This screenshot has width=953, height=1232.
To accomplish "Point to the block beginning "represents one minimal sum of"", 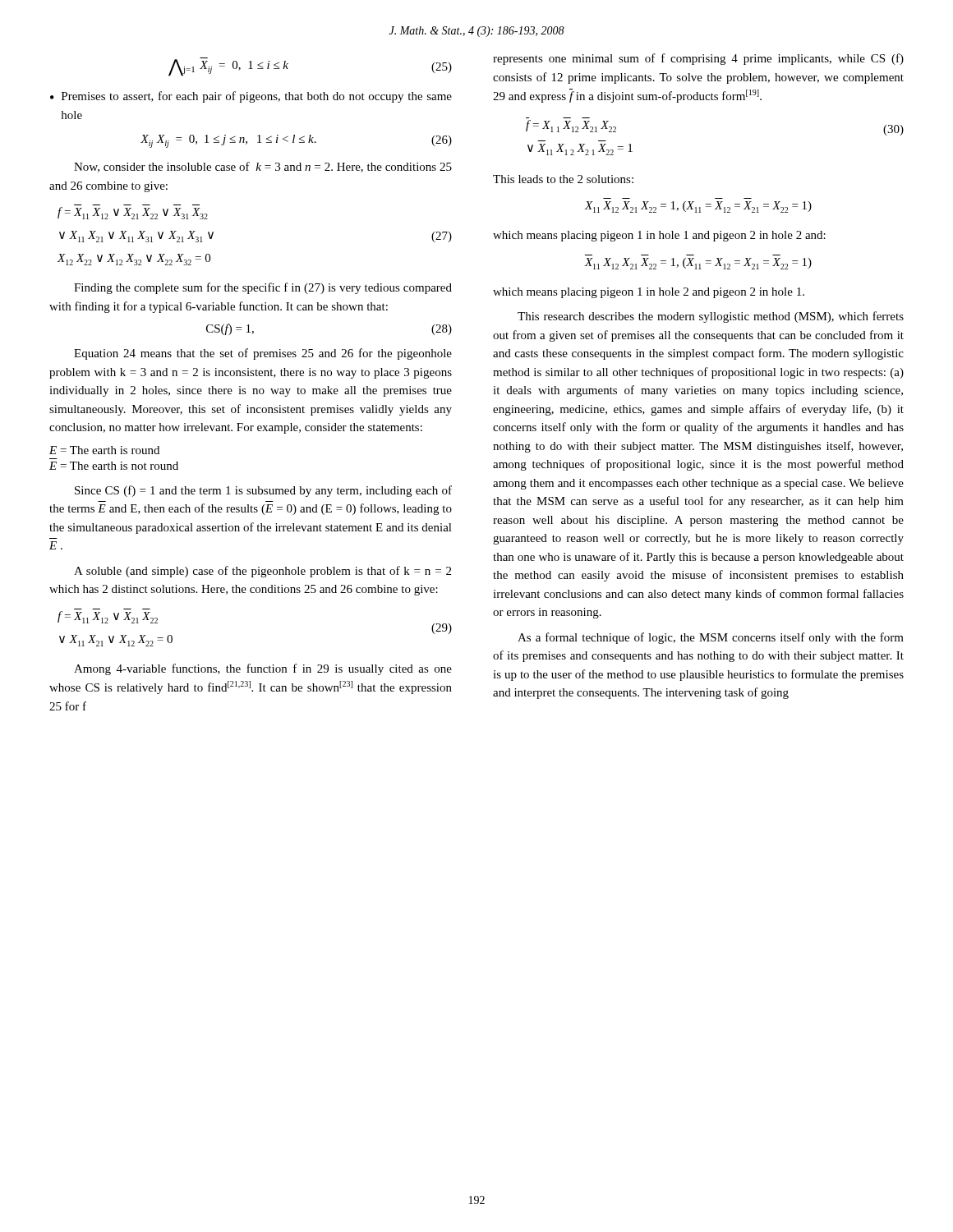I will tap(698, 77).
